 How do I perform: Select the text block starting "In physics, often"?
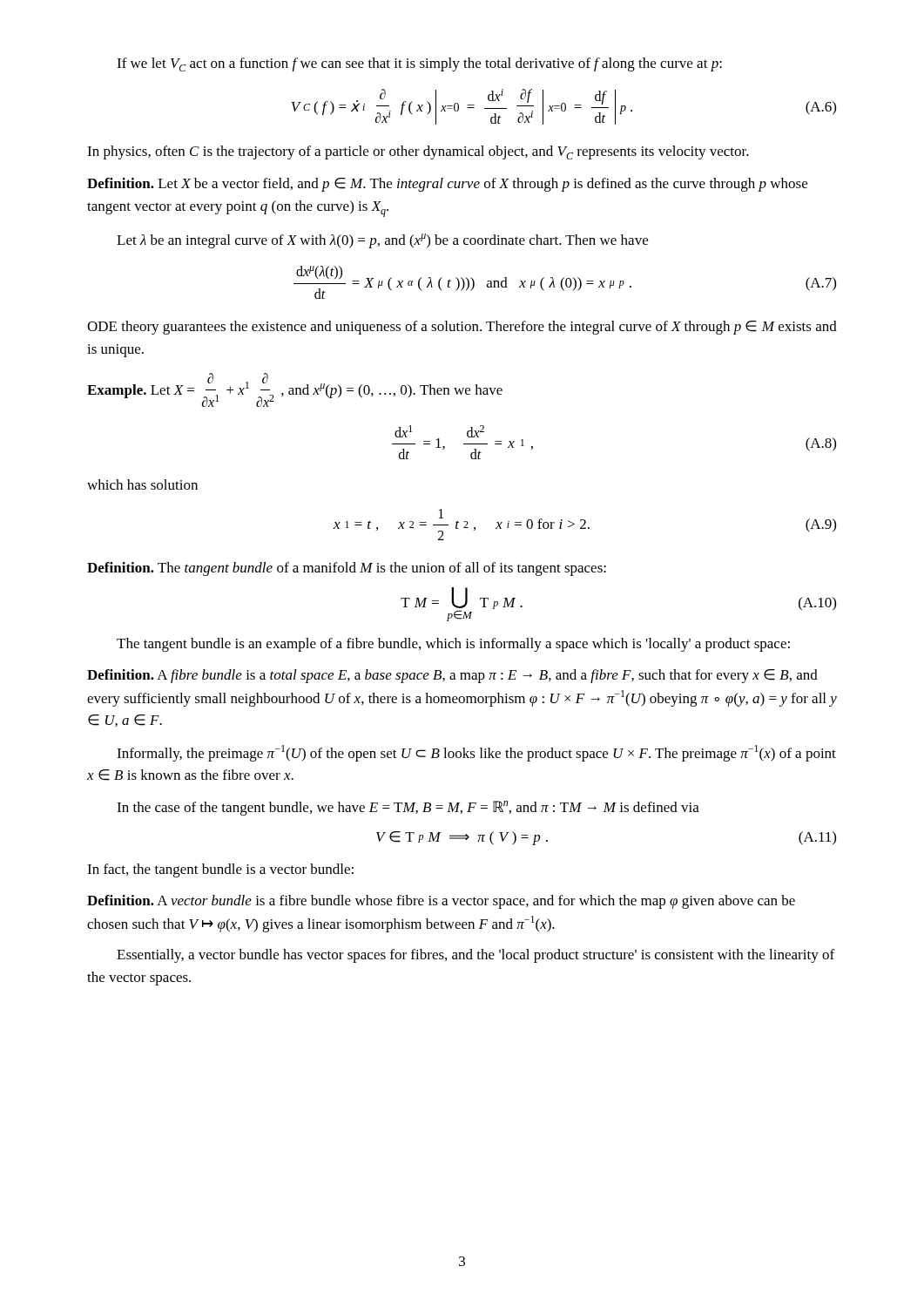coord(418,152)
